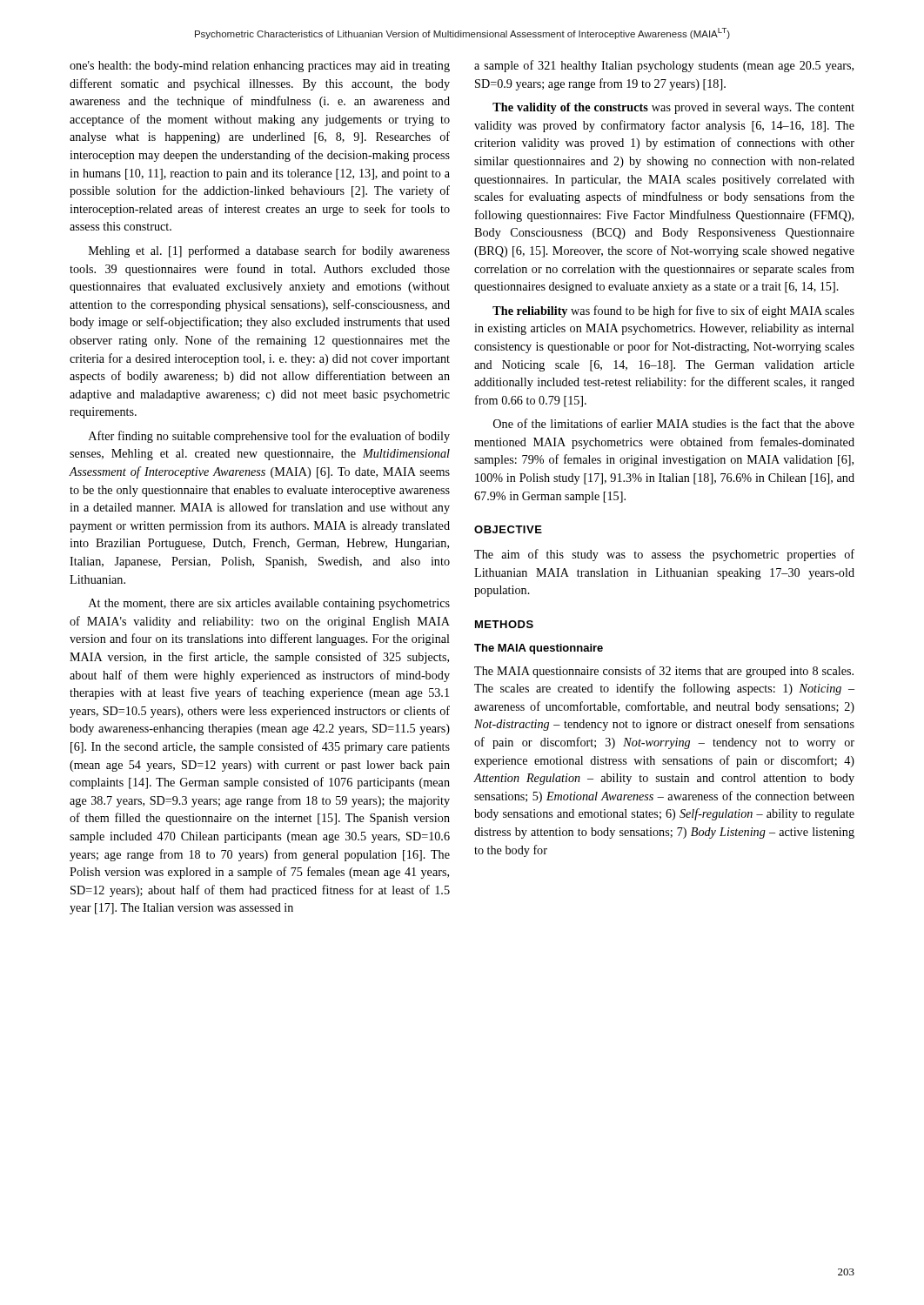Point to "The MAIA questionnaire"
The height and width of the screenshot is (1305, 924).
point(539,647)
